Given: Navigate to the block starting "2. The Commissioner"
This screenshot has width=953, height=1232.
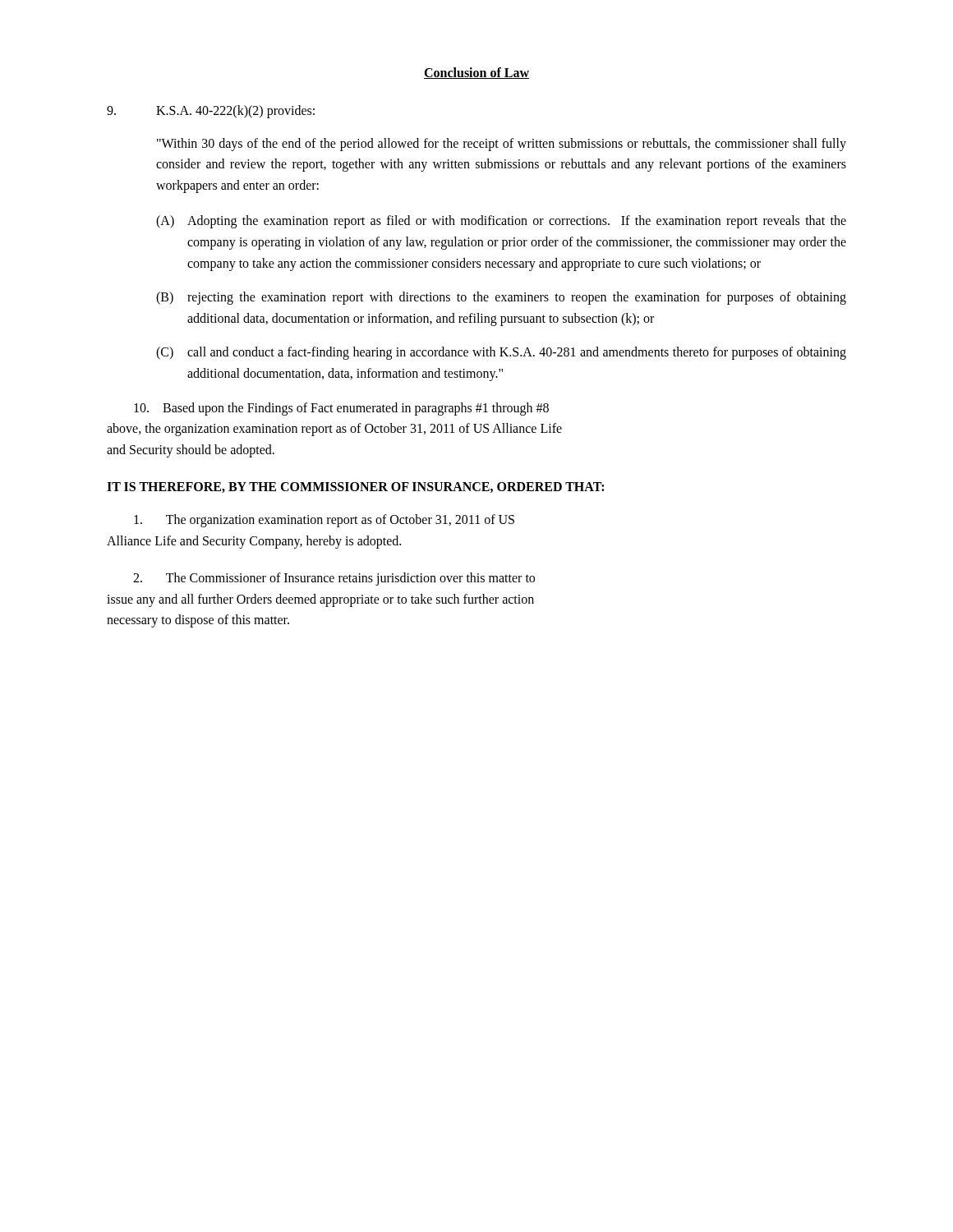Looking at the screenshot, I should (321, 578).
